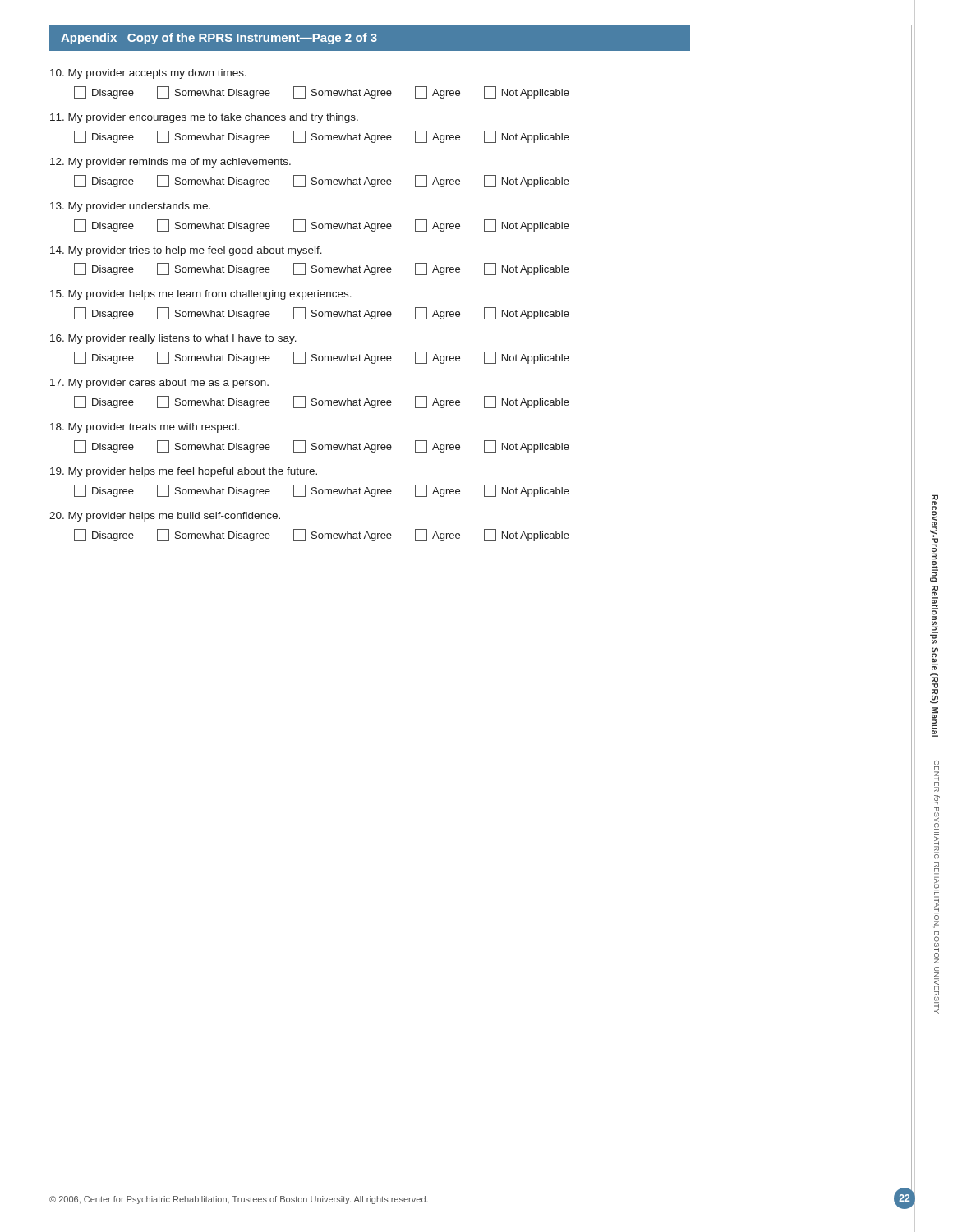
Task: Find the list item that says "19. My provider helps me feel hopeful about"
Action: [374, 480]
